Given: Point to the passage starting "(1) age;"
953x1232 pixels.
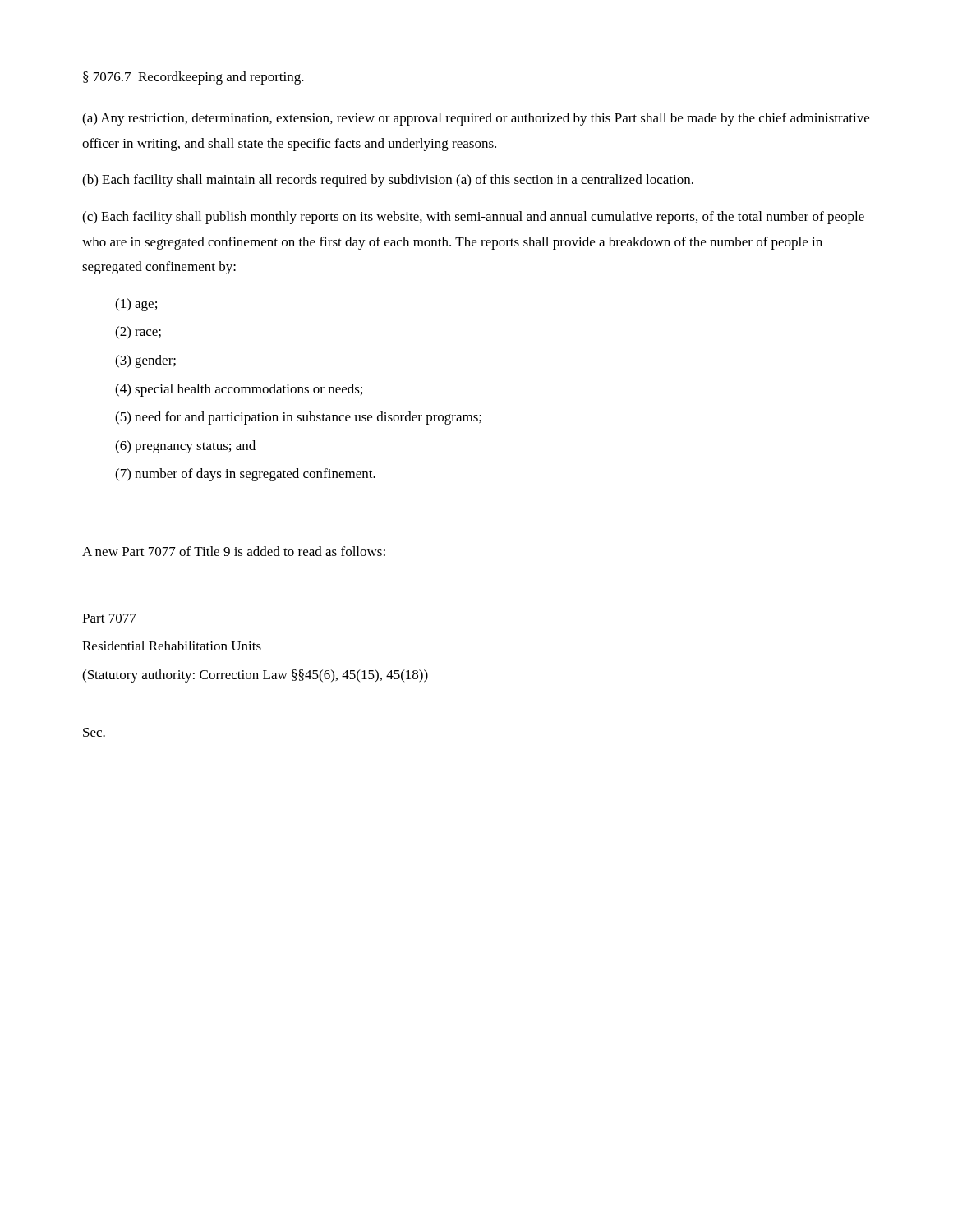Looking at the screenshot, I should click(137, 303).
